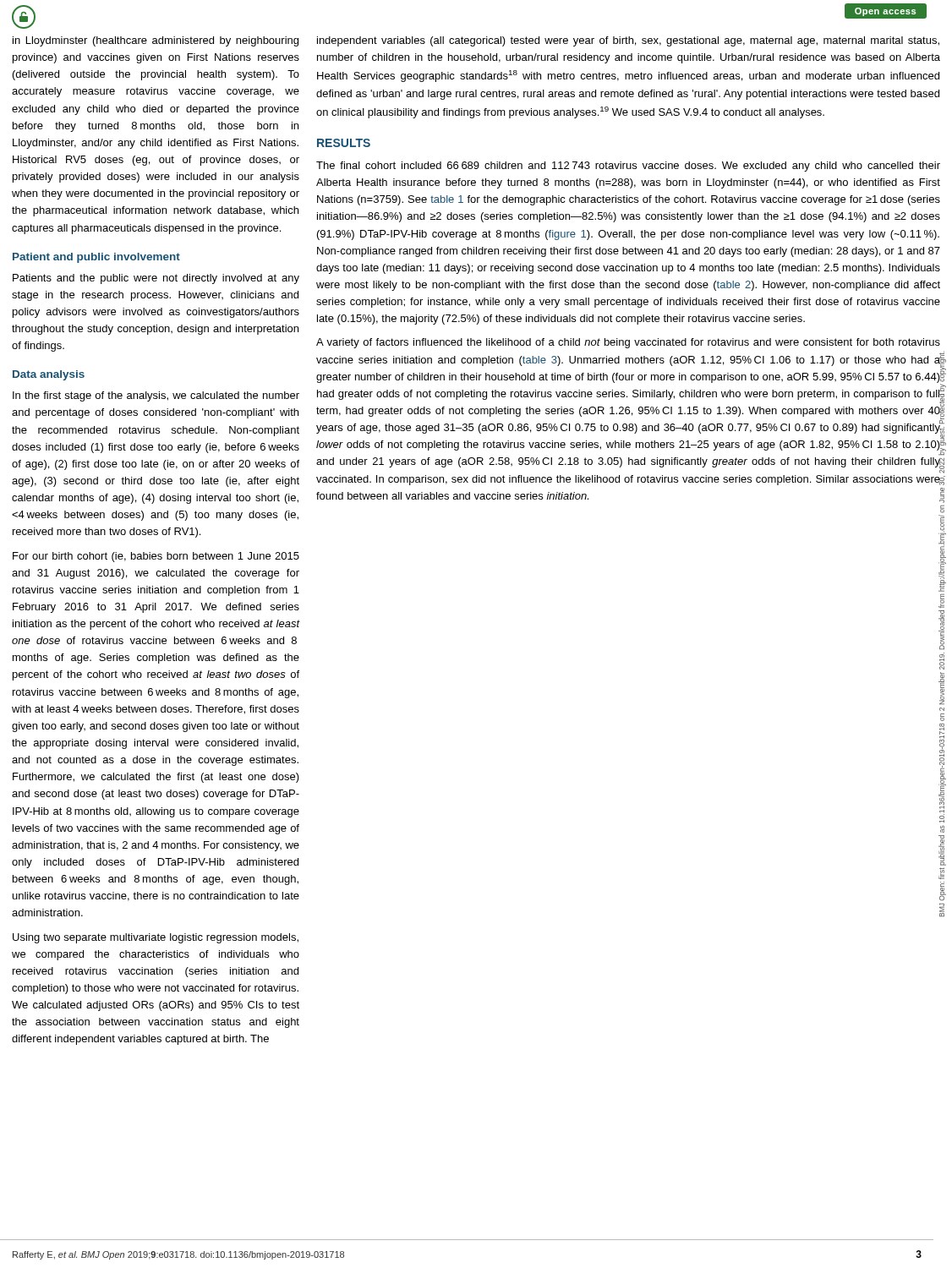Viewport: 952px width, 1268px height.
Task: Locate the block of text that opens with "In the first stage of the analysis,"
Action: pos(156,463)
